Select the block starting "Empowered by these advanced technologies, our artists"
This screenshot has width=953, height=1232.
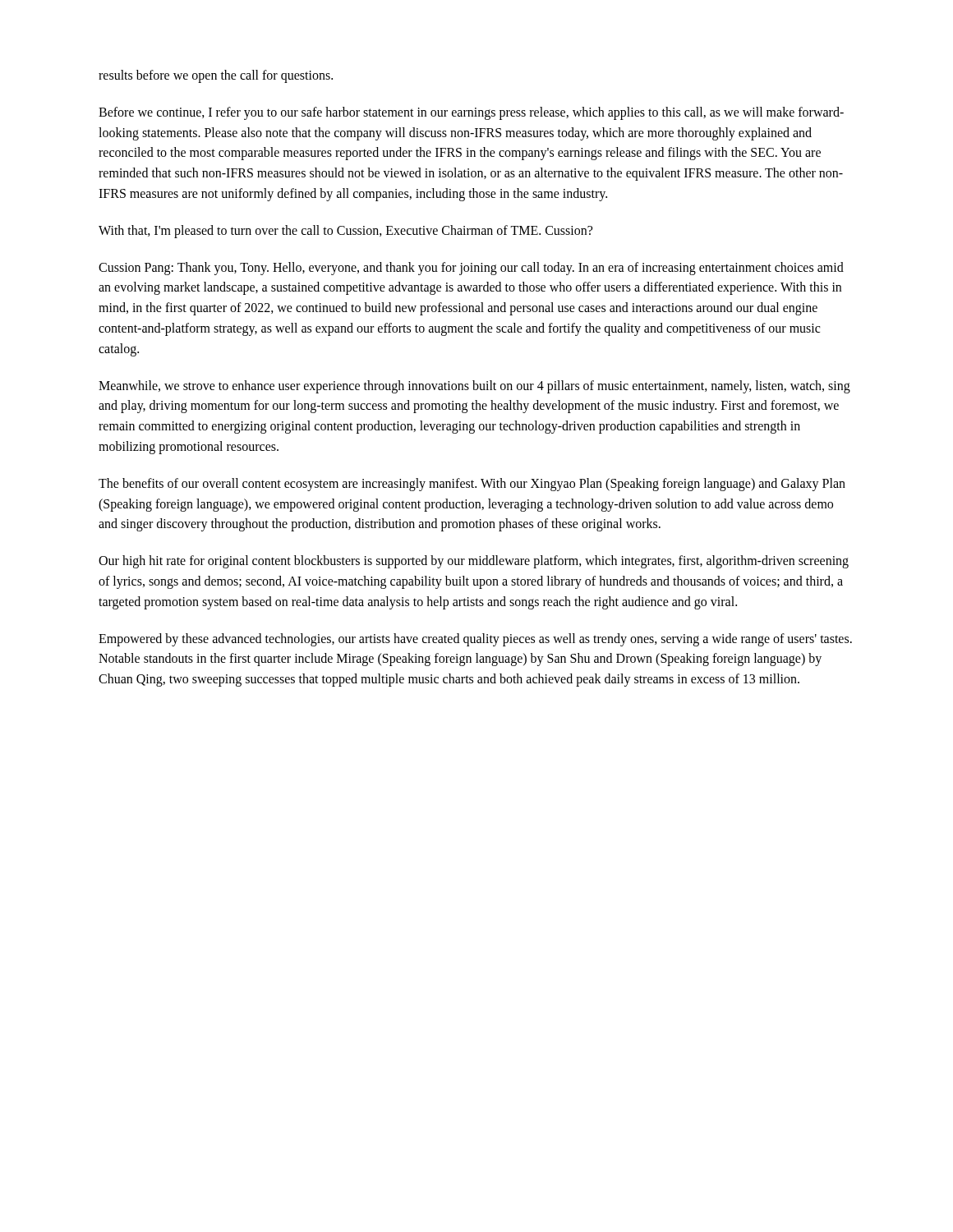[476, 659]
